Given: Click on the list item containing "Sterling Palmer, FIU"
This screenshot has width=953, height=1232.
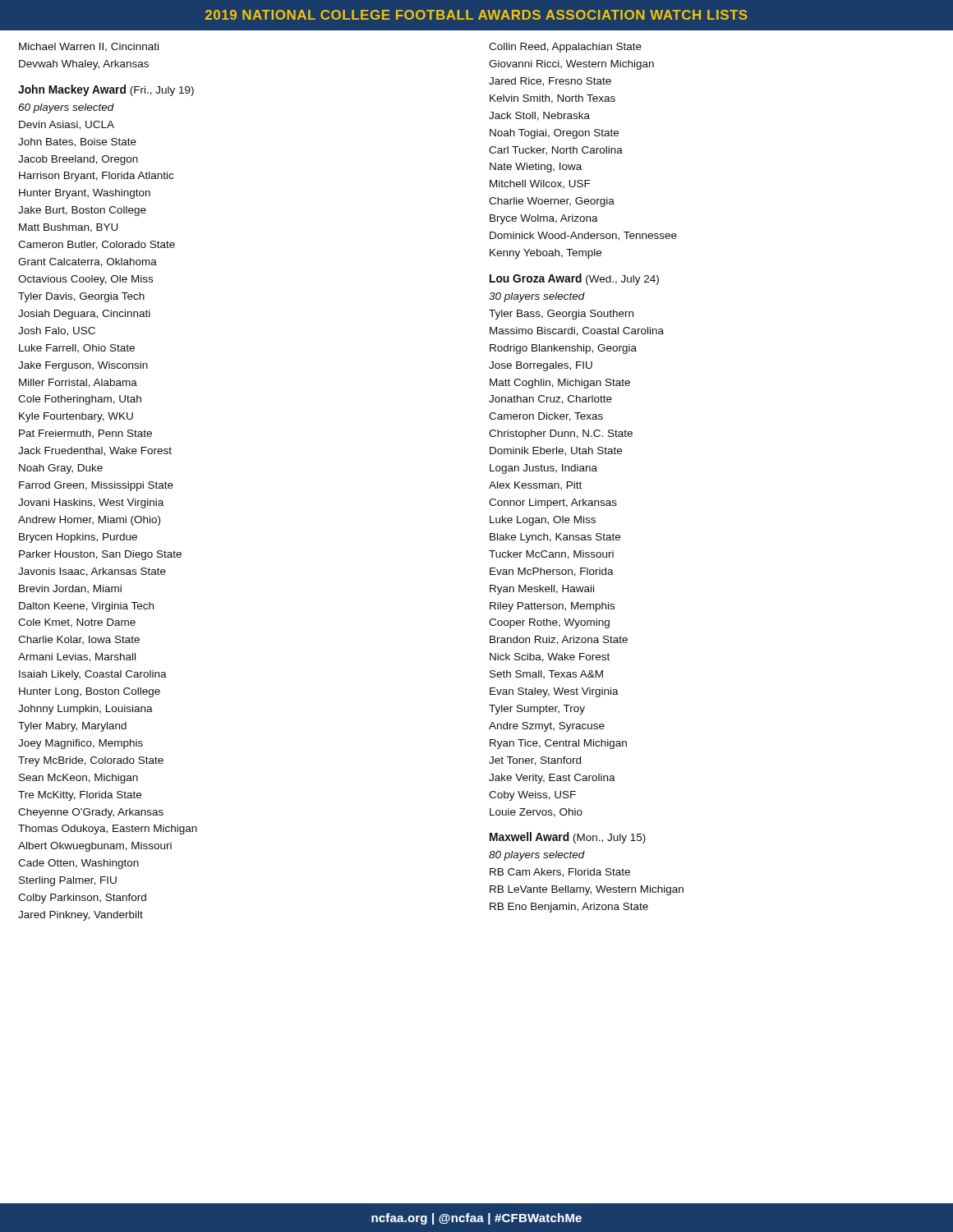Looking at the screenshot, I should pyautogui.click(x=68, y=880).
